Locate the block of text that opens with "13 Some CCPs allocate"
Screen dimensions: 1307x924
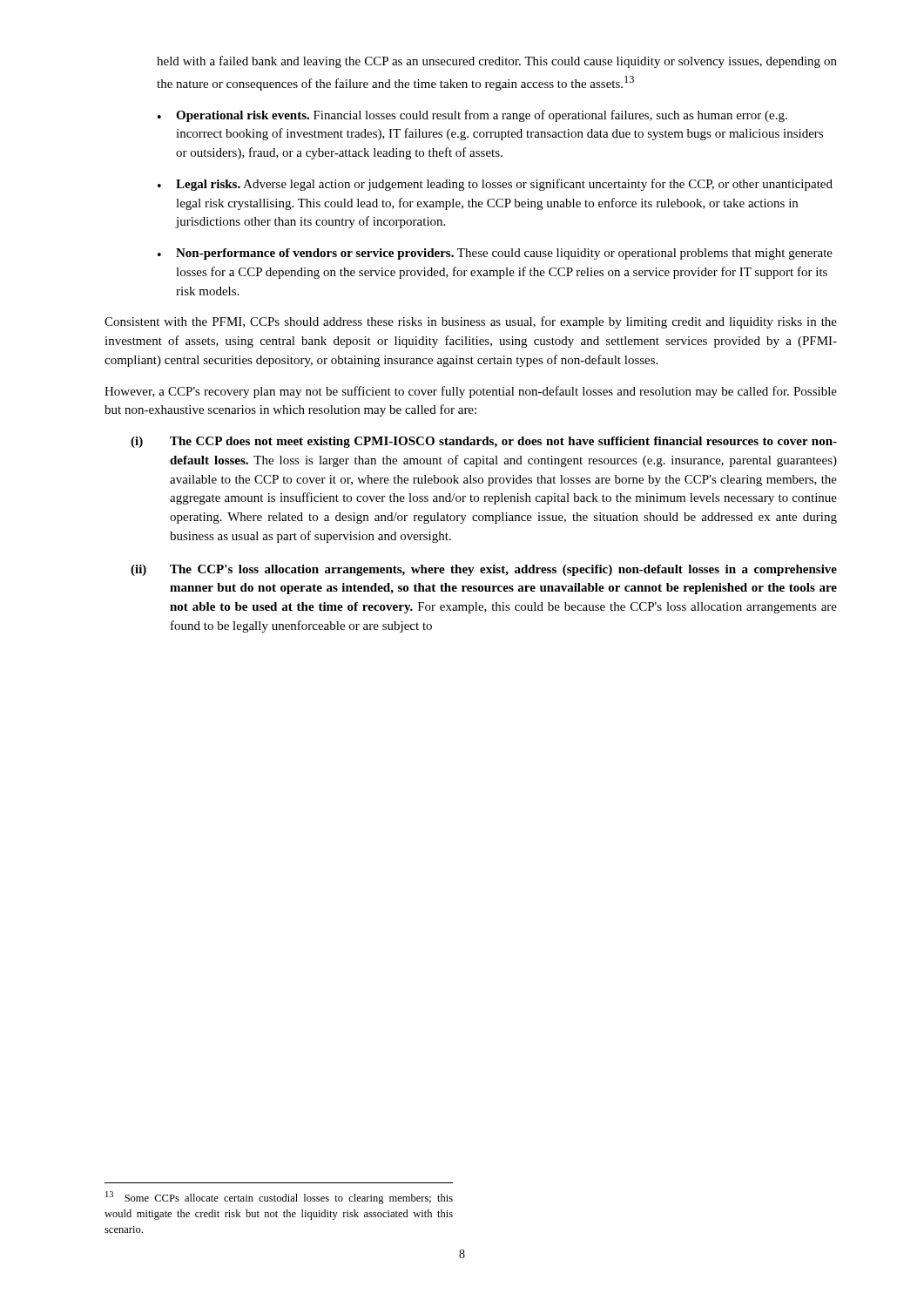[279, 1212]
